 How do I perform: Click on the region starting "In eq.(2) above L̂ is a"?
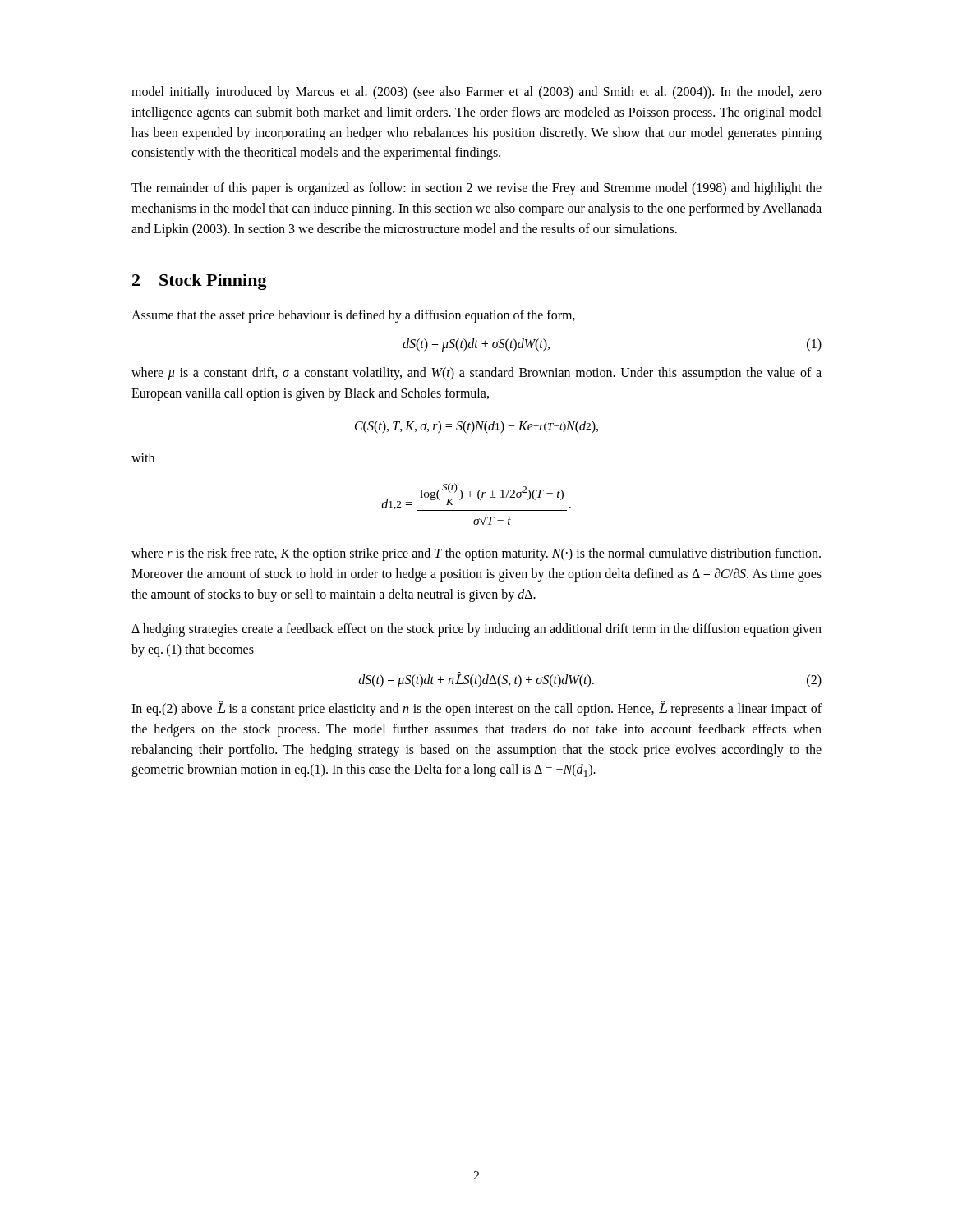click(476, 741)
